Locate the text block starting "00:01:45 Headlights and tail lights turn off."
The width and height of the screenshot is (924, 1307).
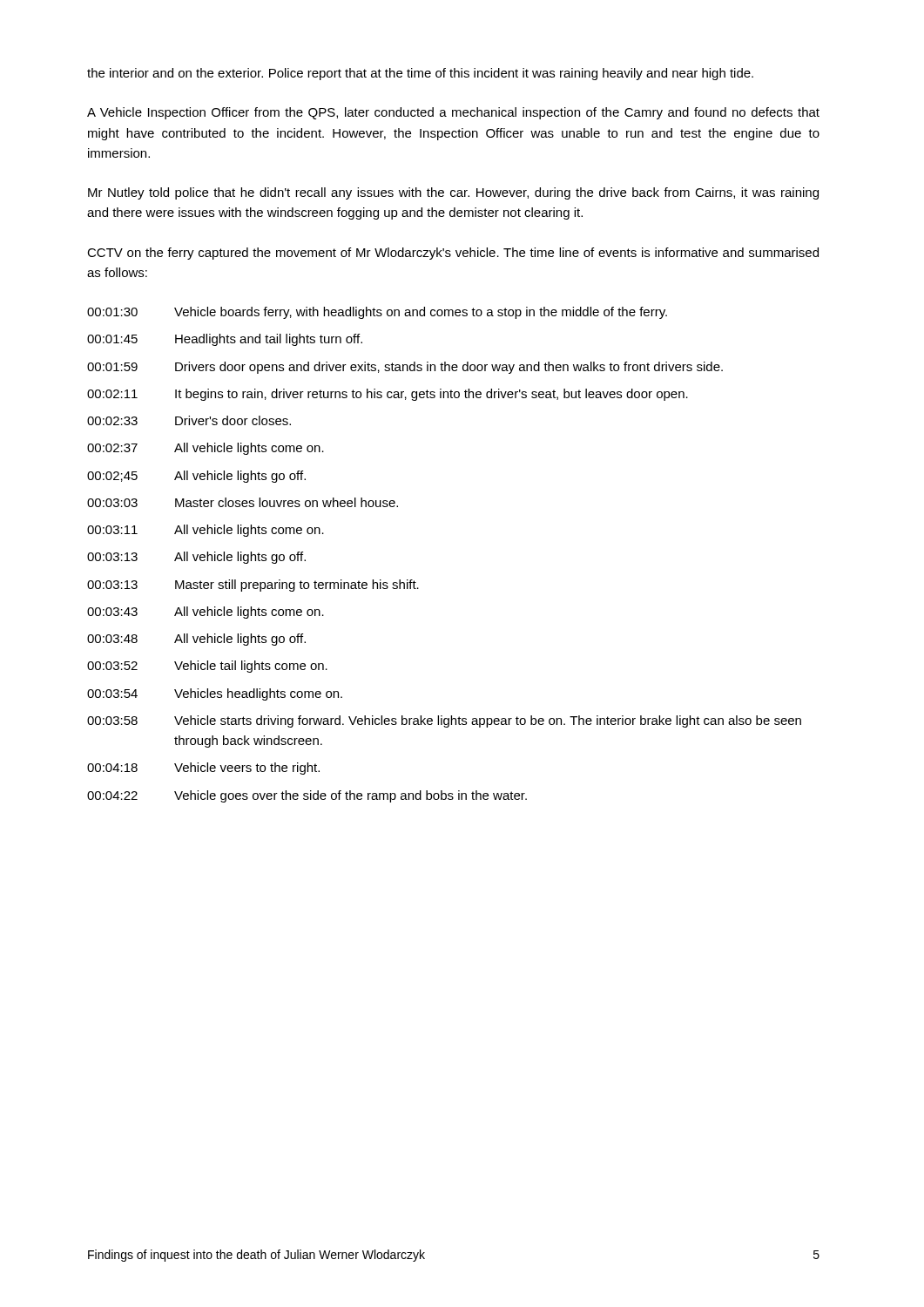[225, 340]
